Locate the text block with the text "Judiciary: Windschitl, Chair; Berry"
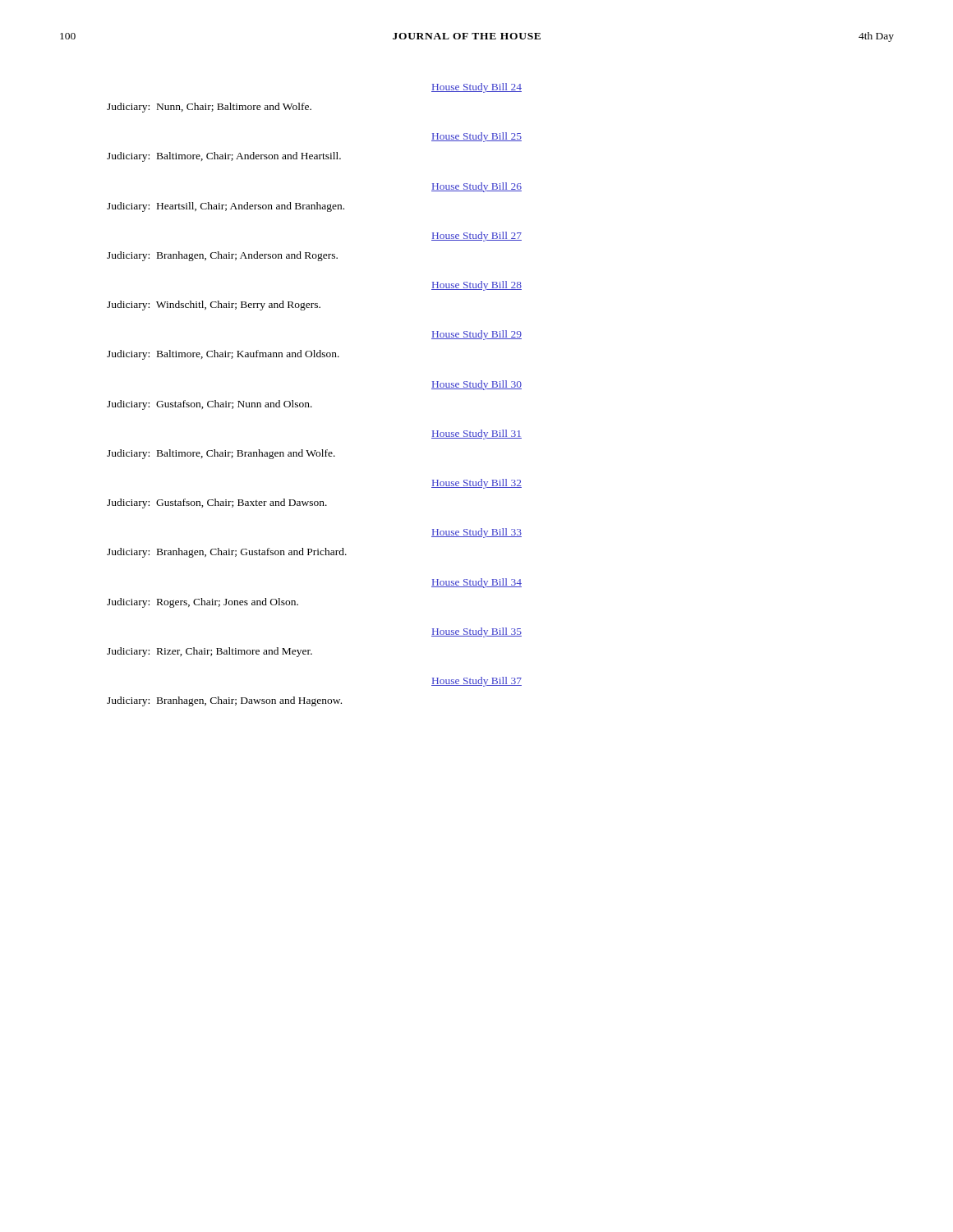 point(214,304)
